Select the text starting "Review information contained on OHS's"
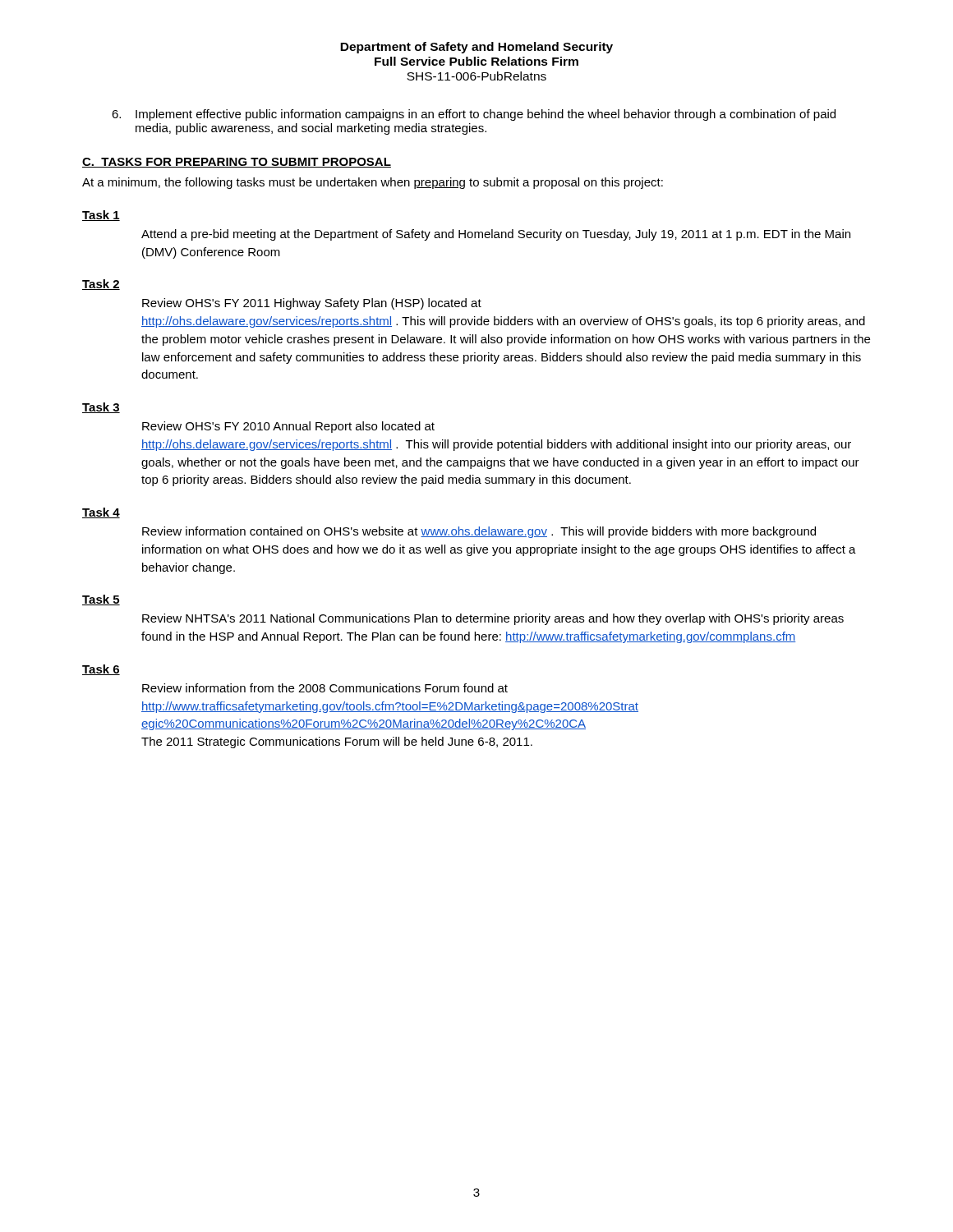This screenshot has height=1232, width=953. (x=498, y=549)
